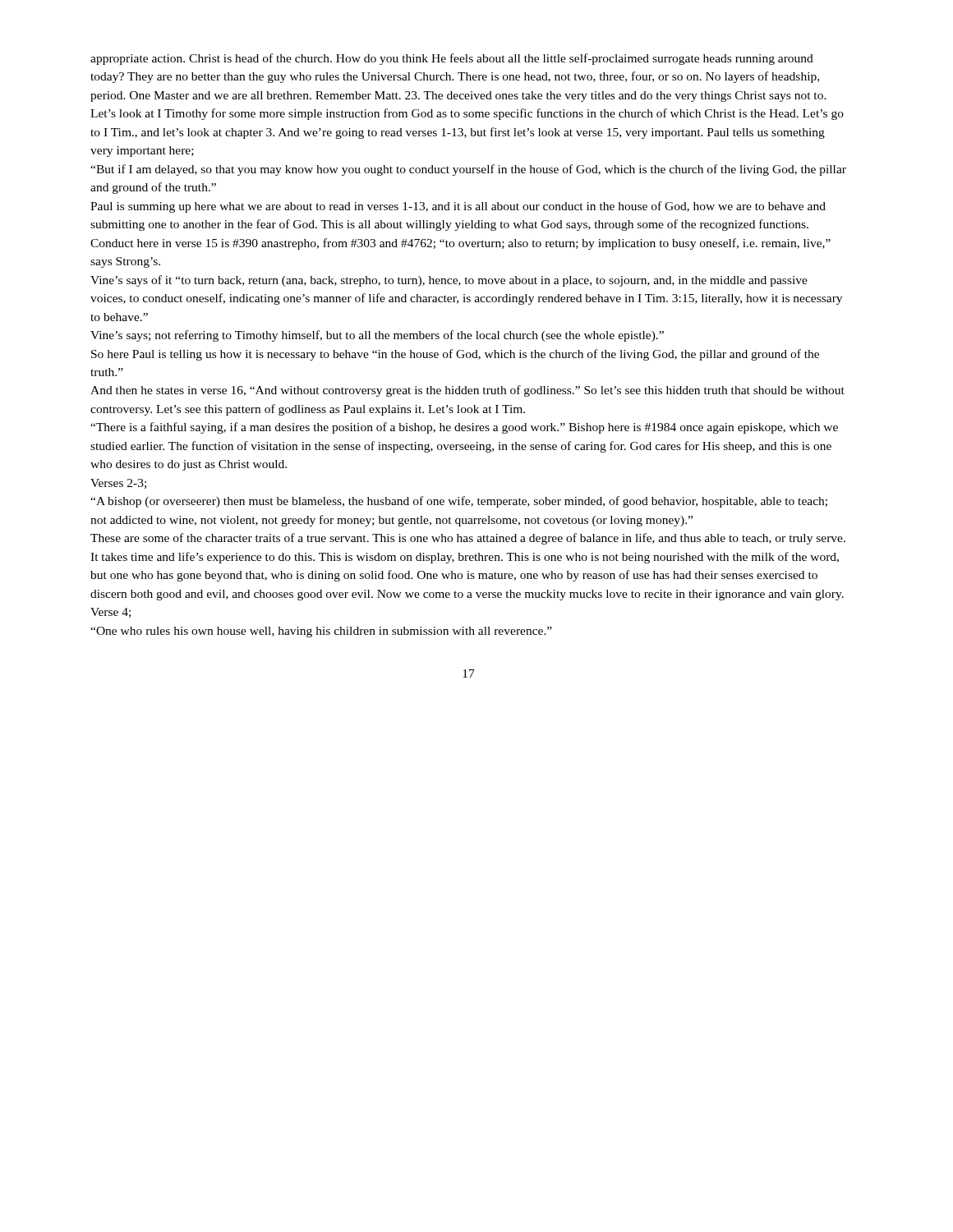
Task: Where is the passage that starts "Vine’s says of it “to turn back, return"?
Action: pyautogui.click(x=468, y=298)
